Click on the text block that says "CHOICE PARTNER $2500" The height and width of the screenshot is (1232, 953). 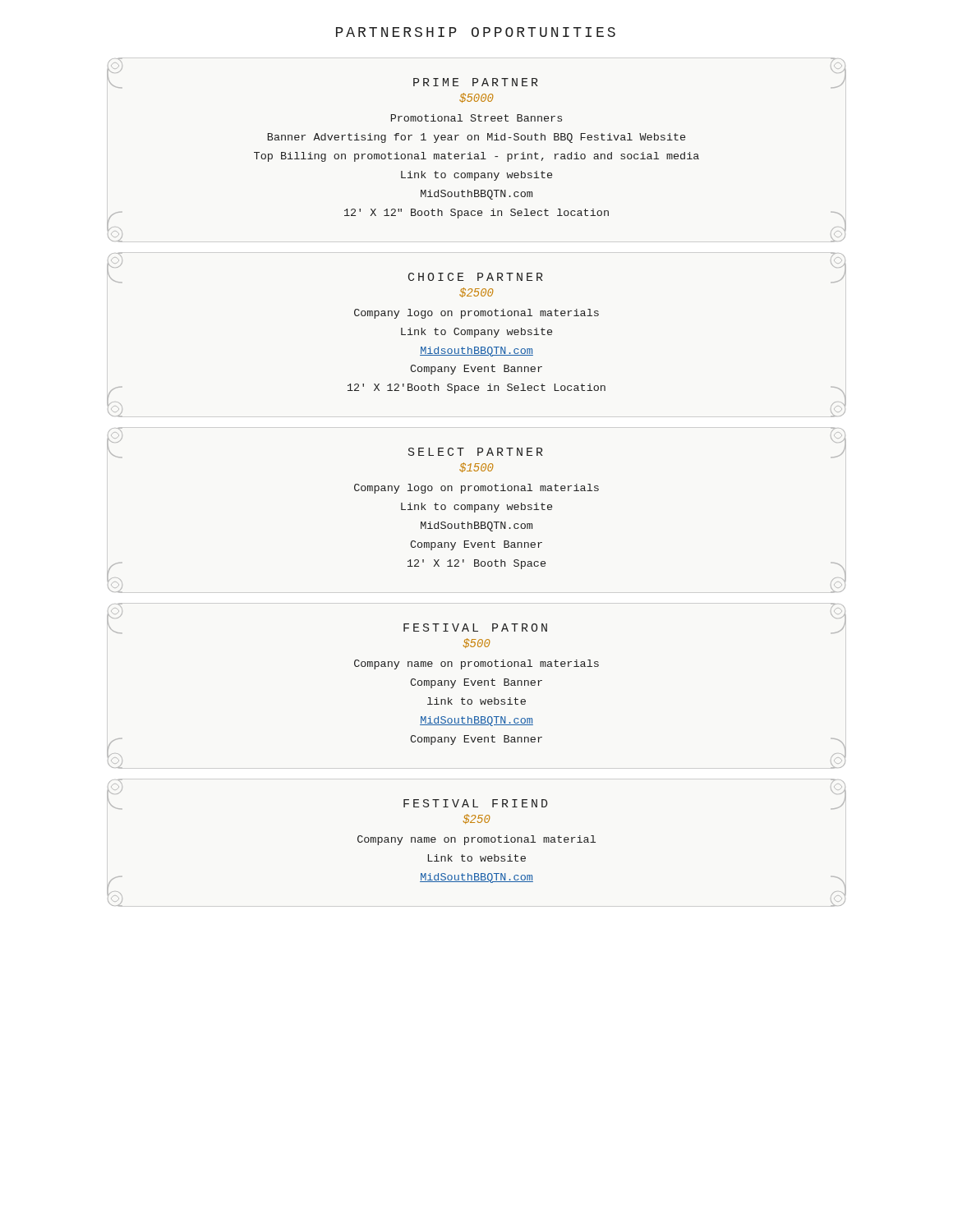(476, 335)
